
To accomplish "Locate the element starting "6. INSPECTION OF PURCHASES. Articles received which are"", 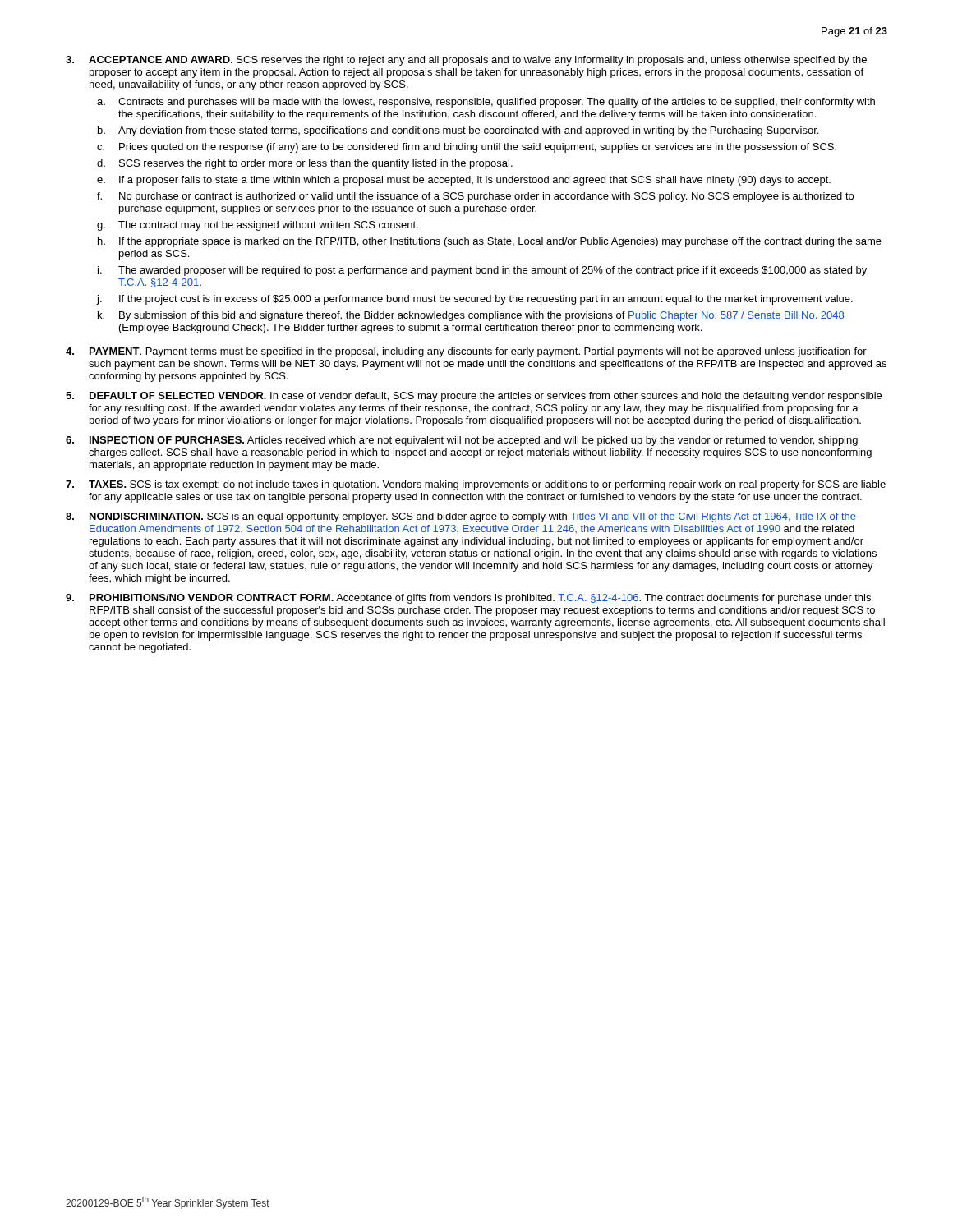I will 476,452.
